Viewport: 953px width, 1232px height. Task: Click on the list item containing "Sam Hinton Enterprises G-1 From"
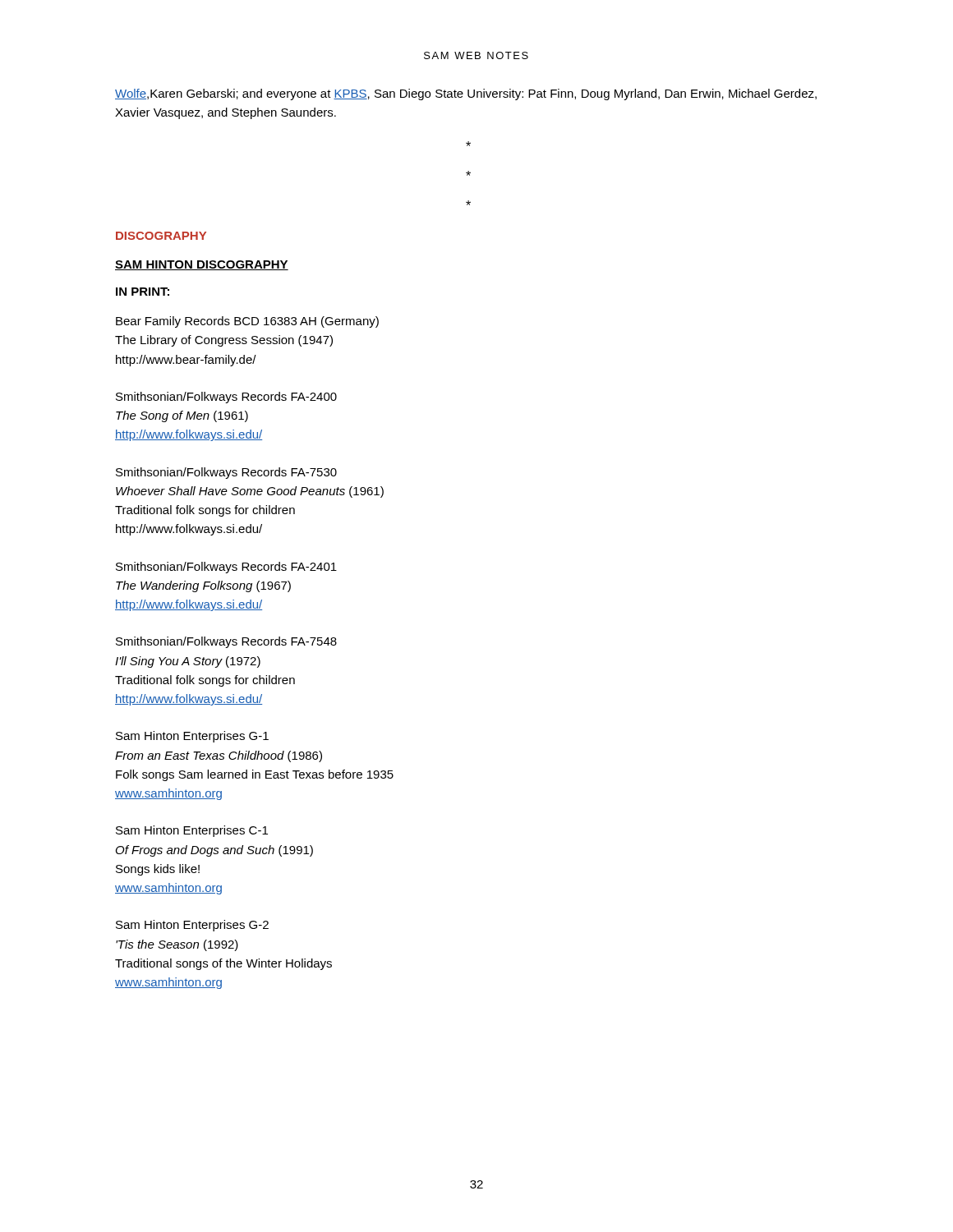point(254,764)
